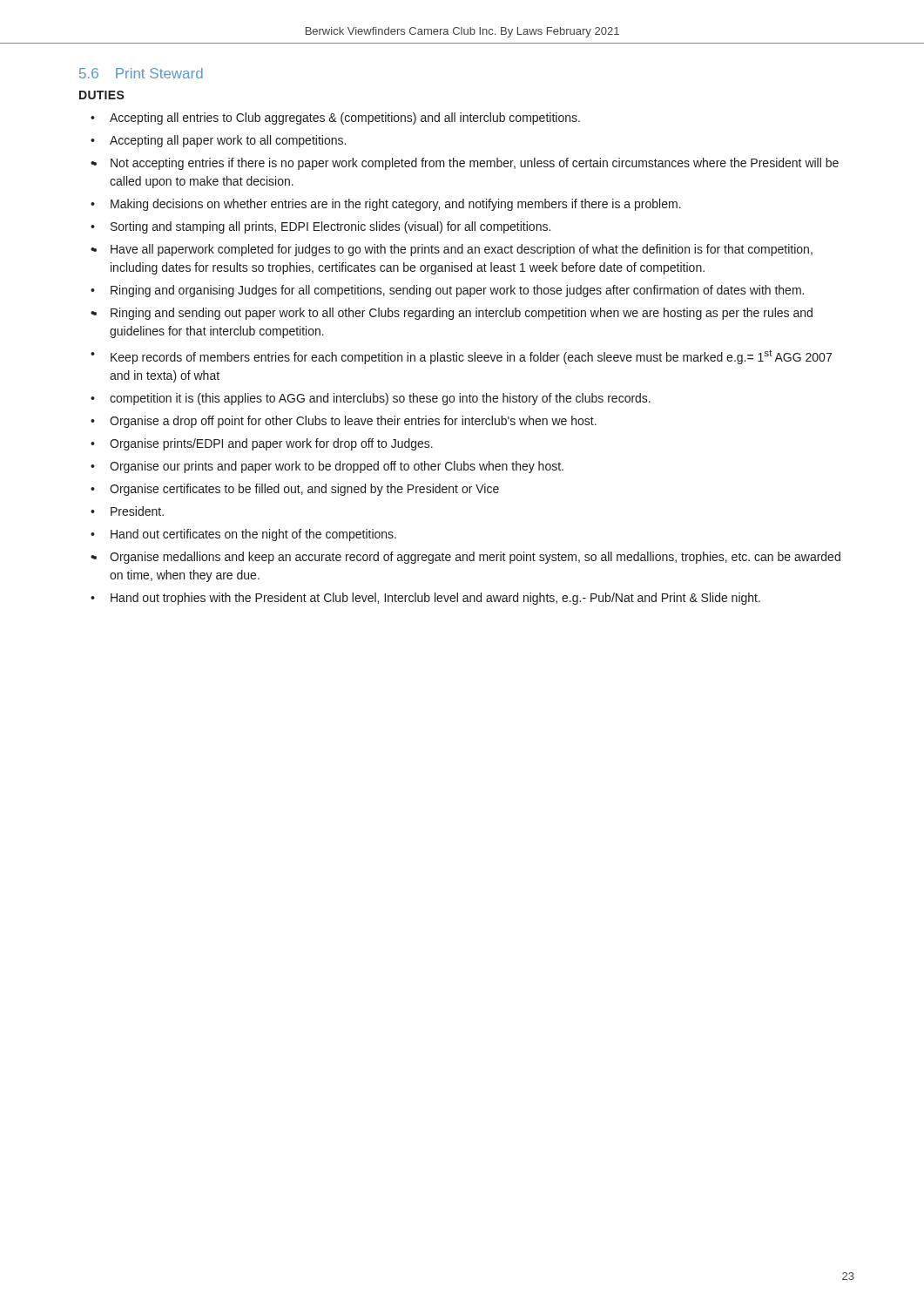Find the text starting "Hand out trophies with the President at Club"
The height and width of the screenshot is (1307, 924).
435,597
